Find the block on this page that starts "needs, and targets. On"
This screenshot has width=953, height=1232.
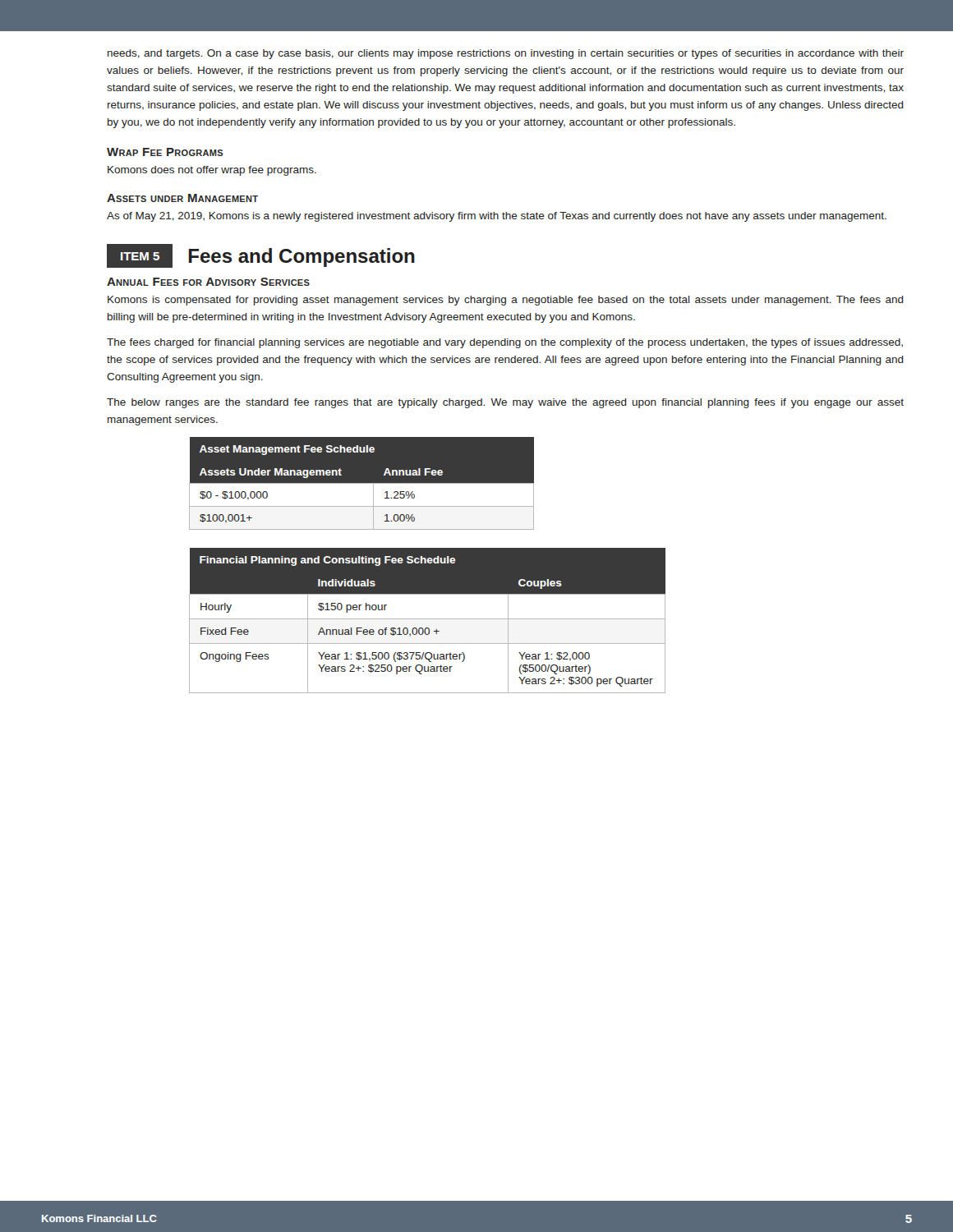pyautogui.click(x=505, y=88)
